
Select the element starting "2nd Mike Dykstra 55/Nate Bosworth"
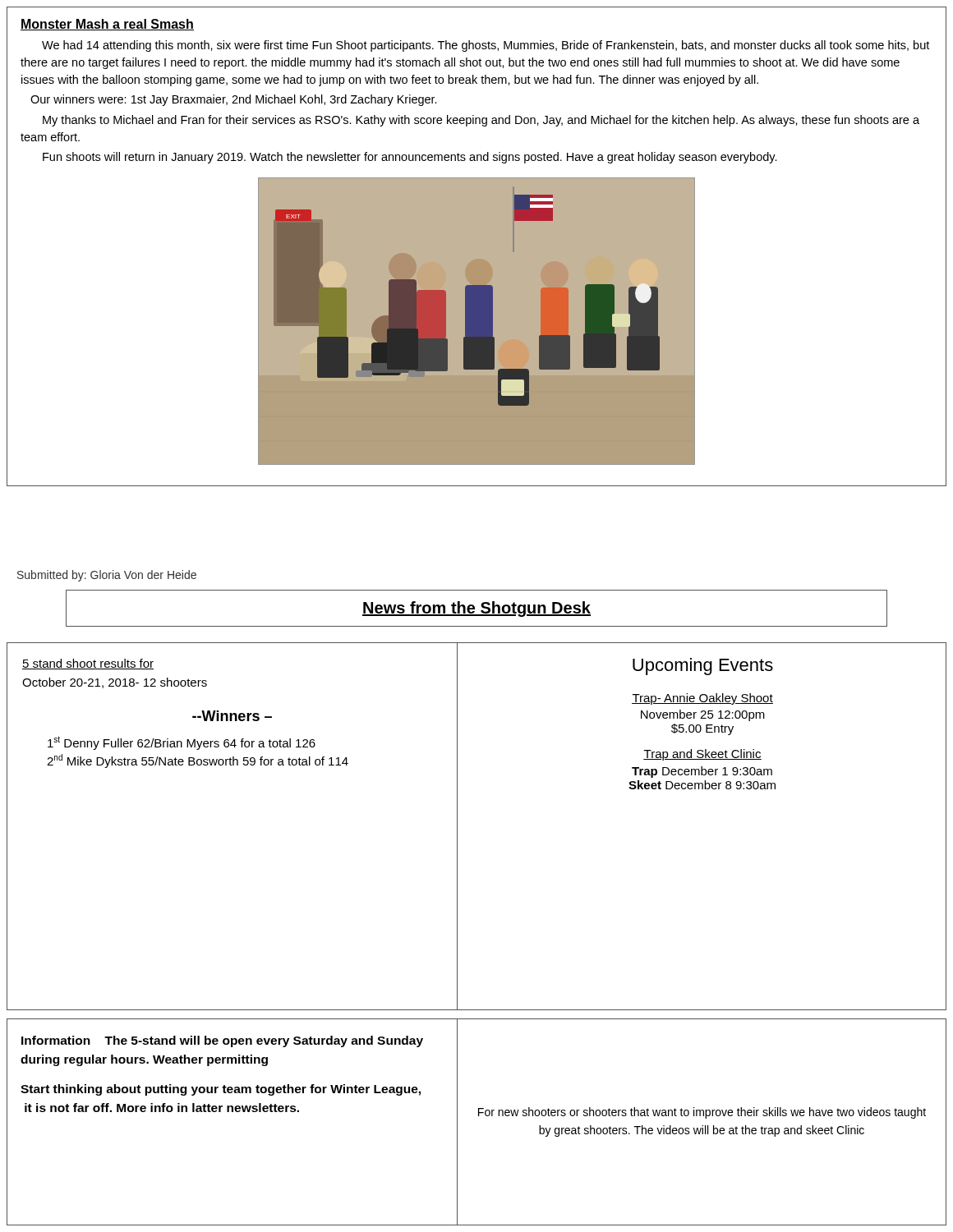coord(198,761)
